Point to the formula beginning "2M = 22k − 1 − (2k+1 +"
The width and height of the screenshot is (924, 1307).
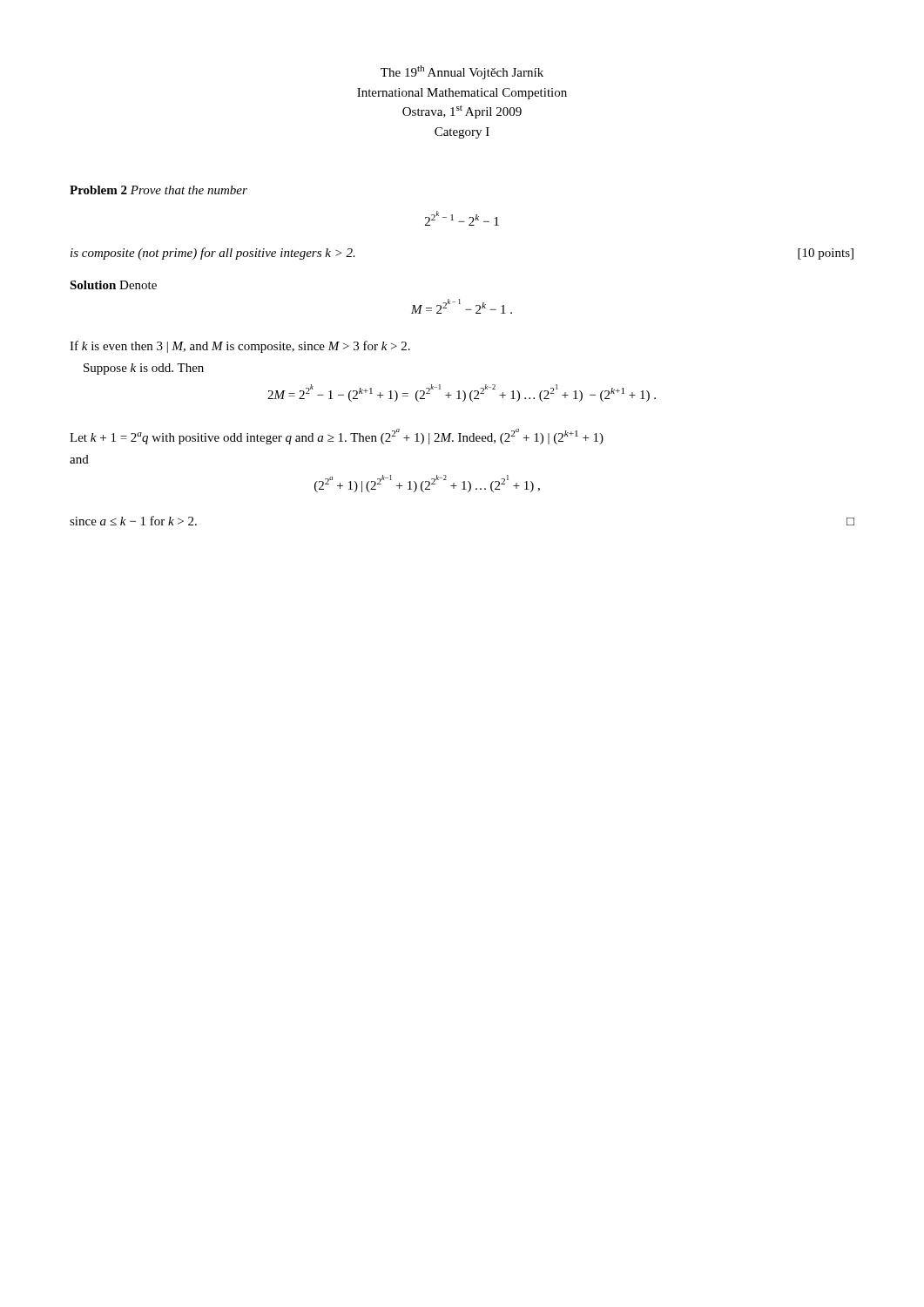click(x=462, y=394)
